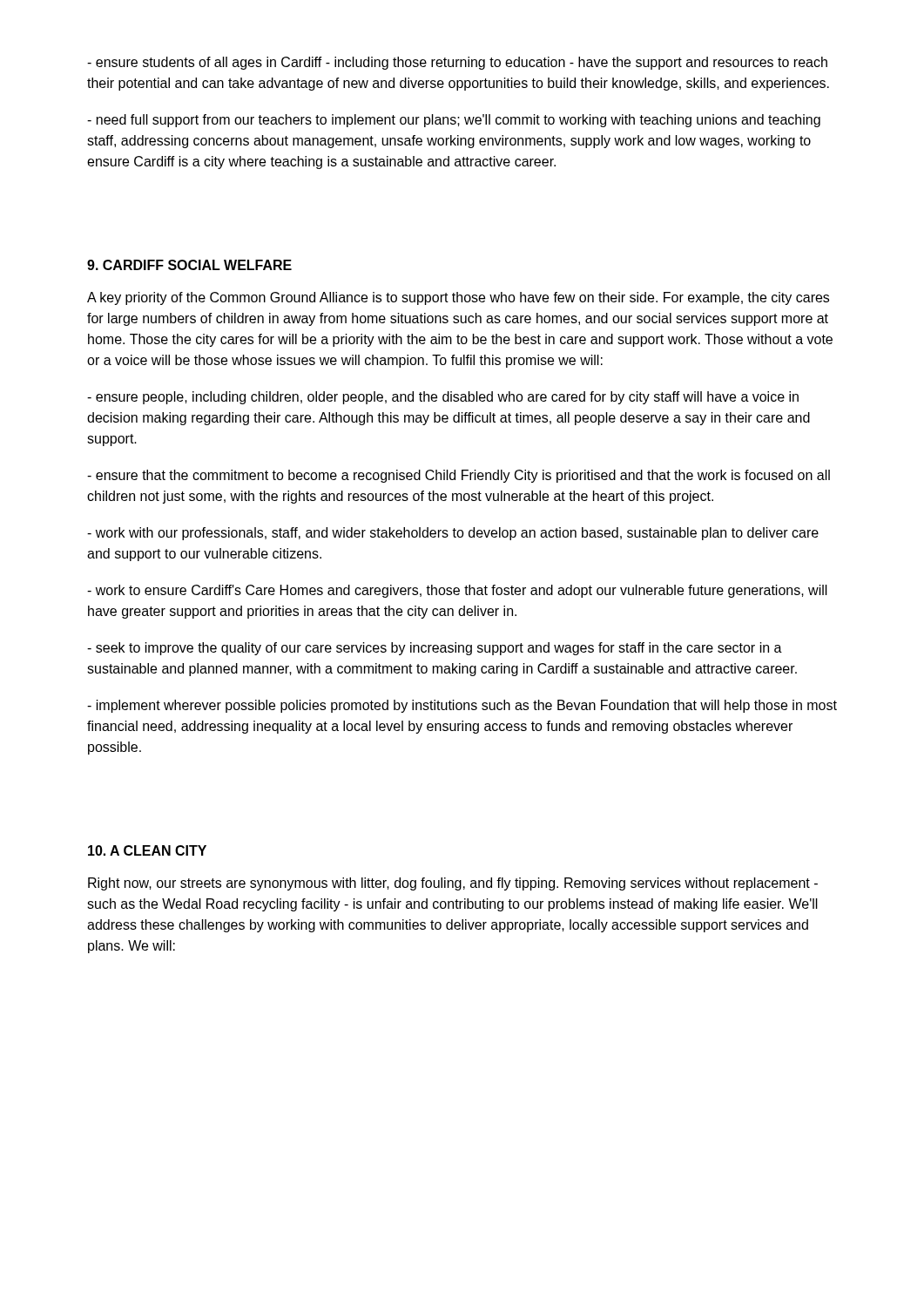Click on the text block starting "10. A CLEAN CITY"
This screenshot has height=1307, width=924.
pos(147,851)
